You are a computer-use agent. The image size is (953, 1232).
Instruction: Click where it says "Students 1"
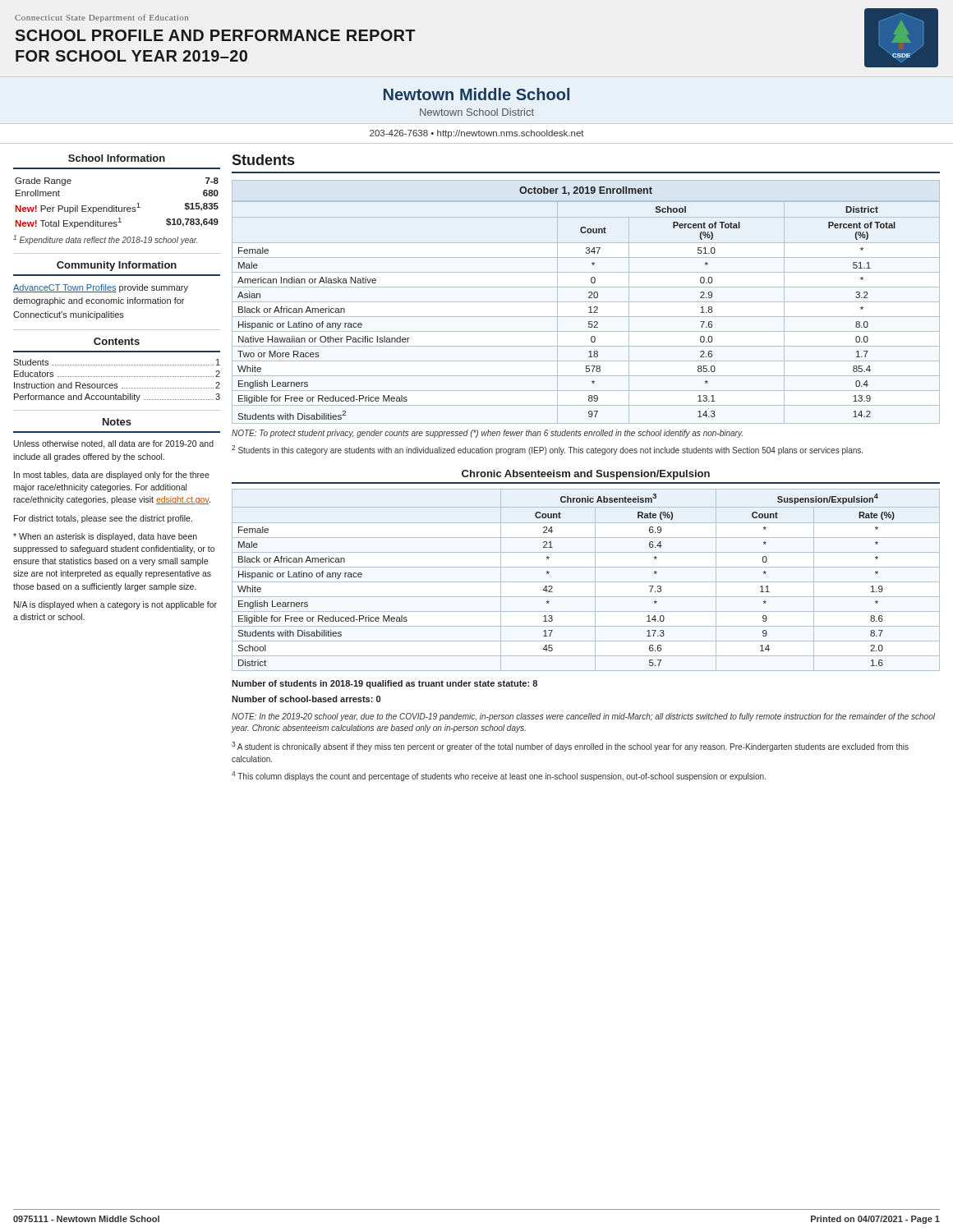pyautogui.click(x=117, y=363)
